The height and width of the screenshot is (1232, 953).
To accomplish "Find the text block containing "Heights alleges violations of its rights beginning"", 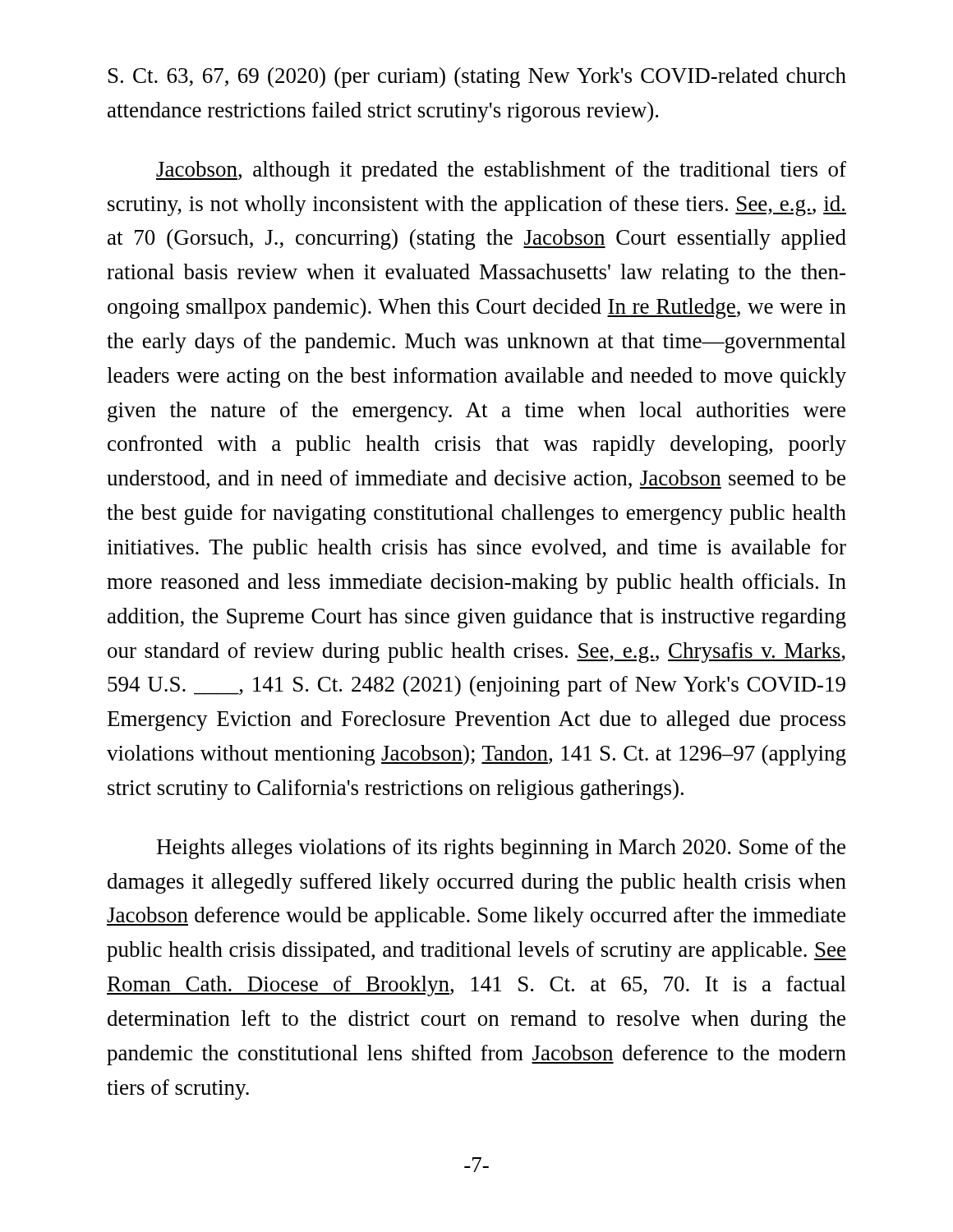I will pyautogui.click(x=476, y=967).
